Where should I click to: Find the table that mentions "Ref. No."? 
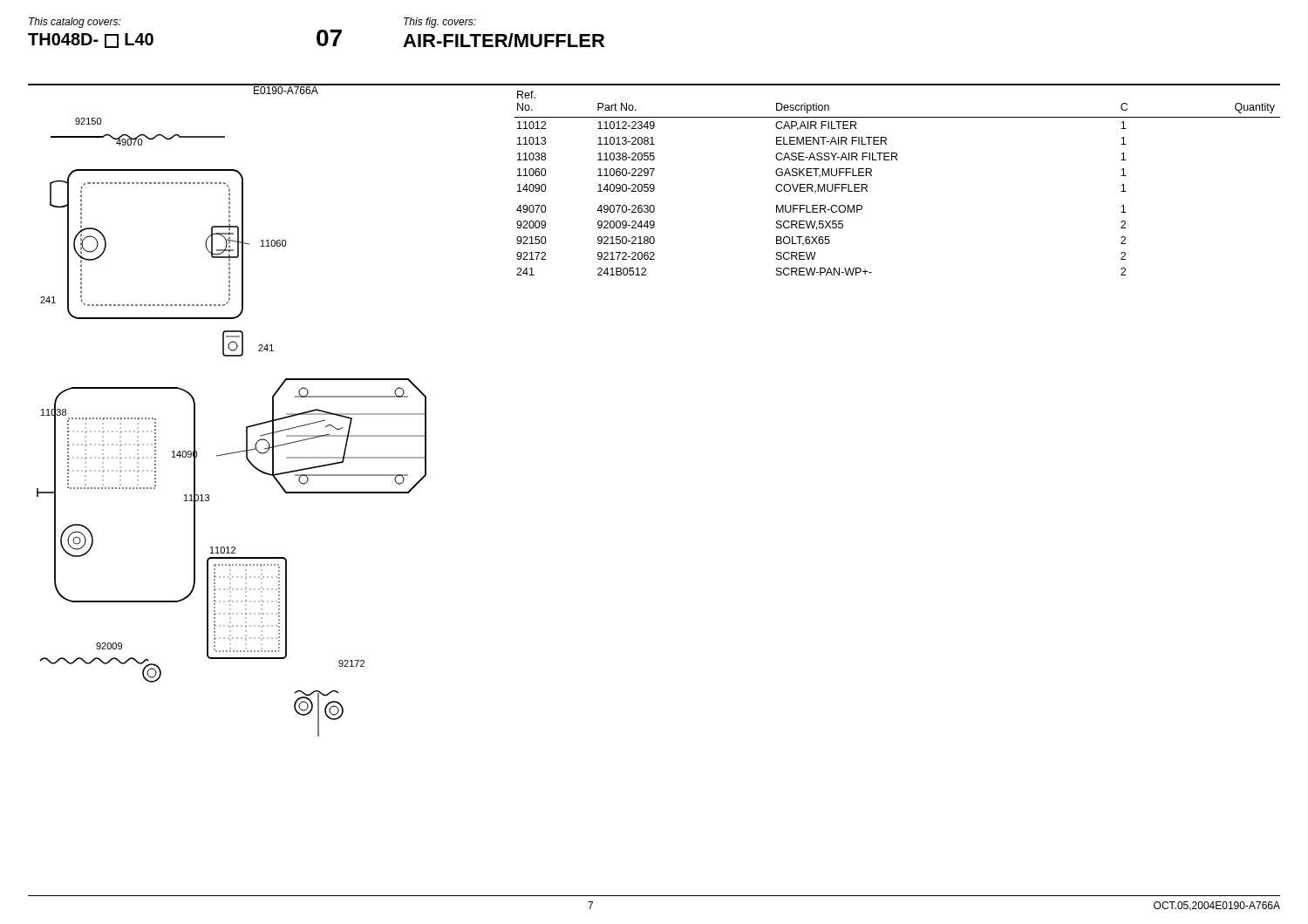coord(897,183)
